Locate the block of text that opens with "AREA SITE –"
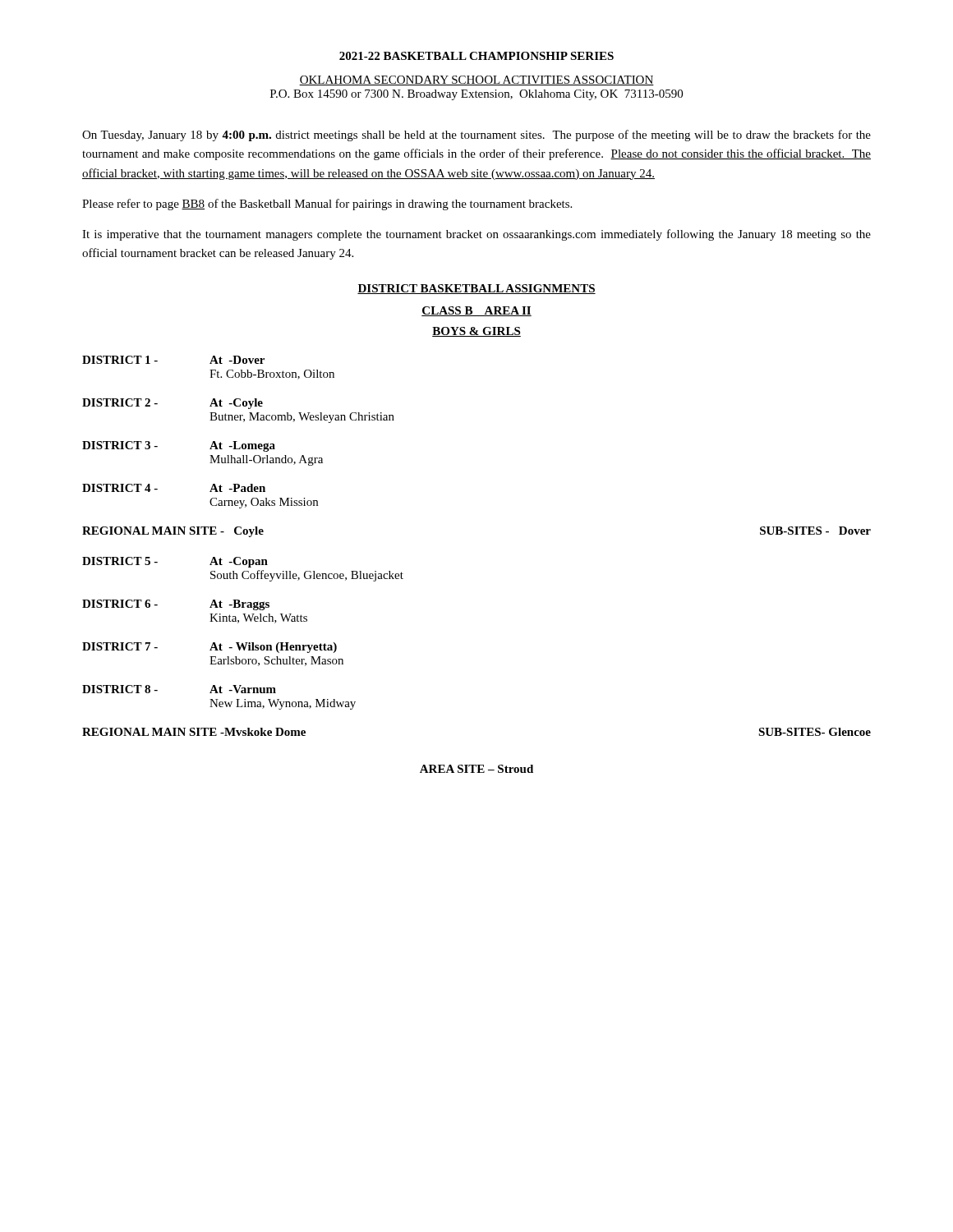Screen dimensions: 1232x953 pos(476,768)
